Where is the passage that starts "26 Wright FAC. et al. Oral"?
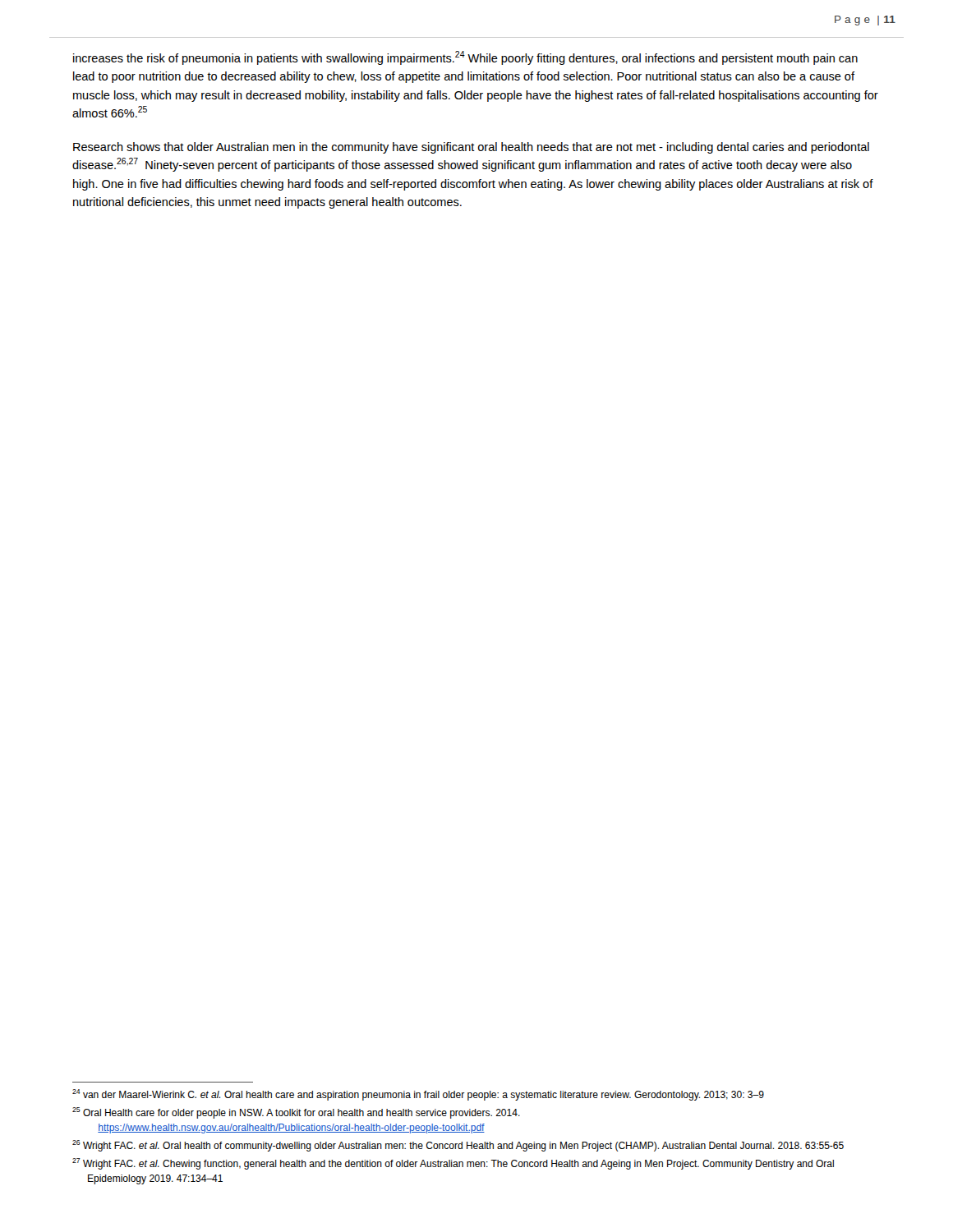 458,1145
